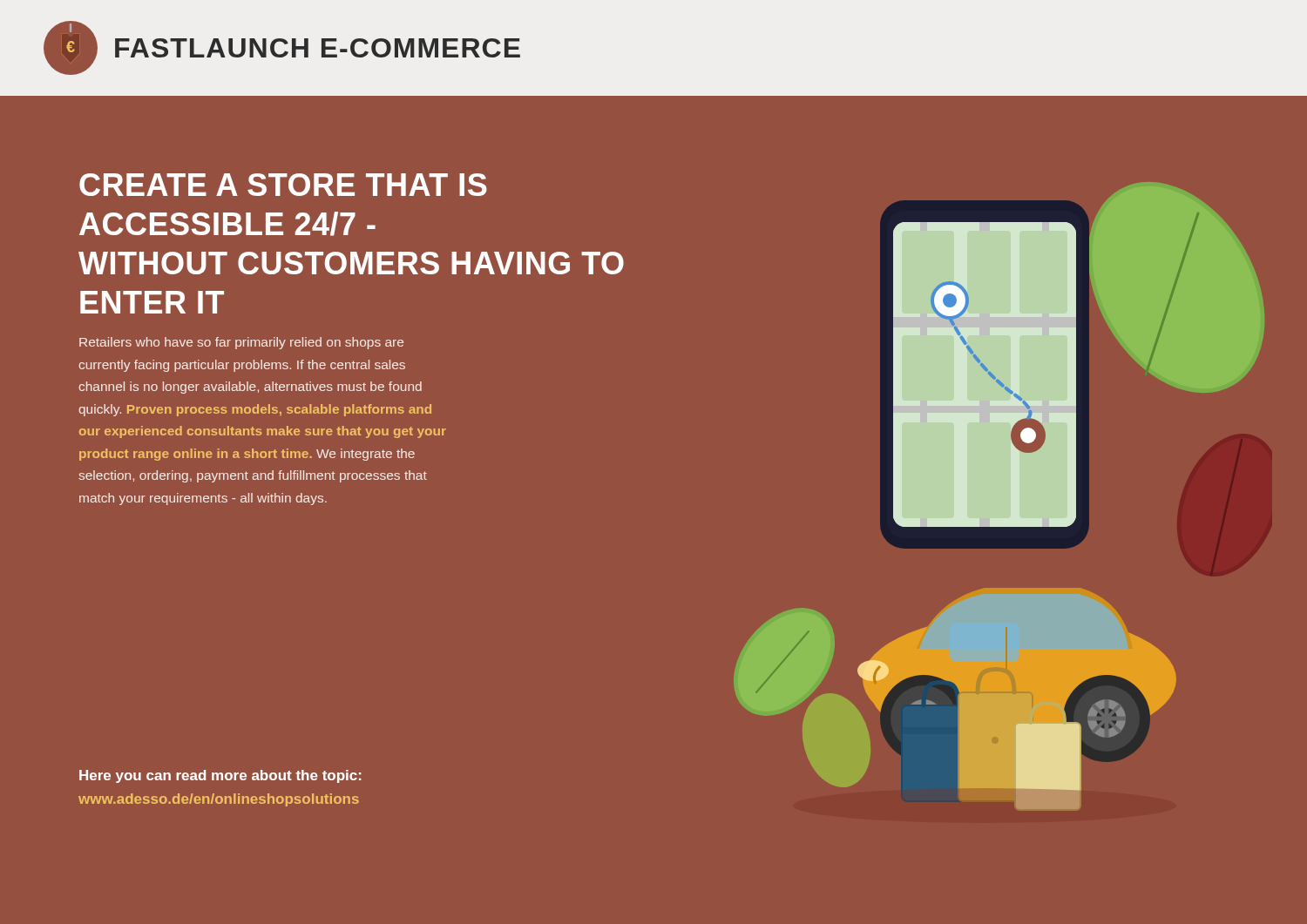
Task: Locate the text block starting "Retailers who have"
Action: click(x=262, y=420)
